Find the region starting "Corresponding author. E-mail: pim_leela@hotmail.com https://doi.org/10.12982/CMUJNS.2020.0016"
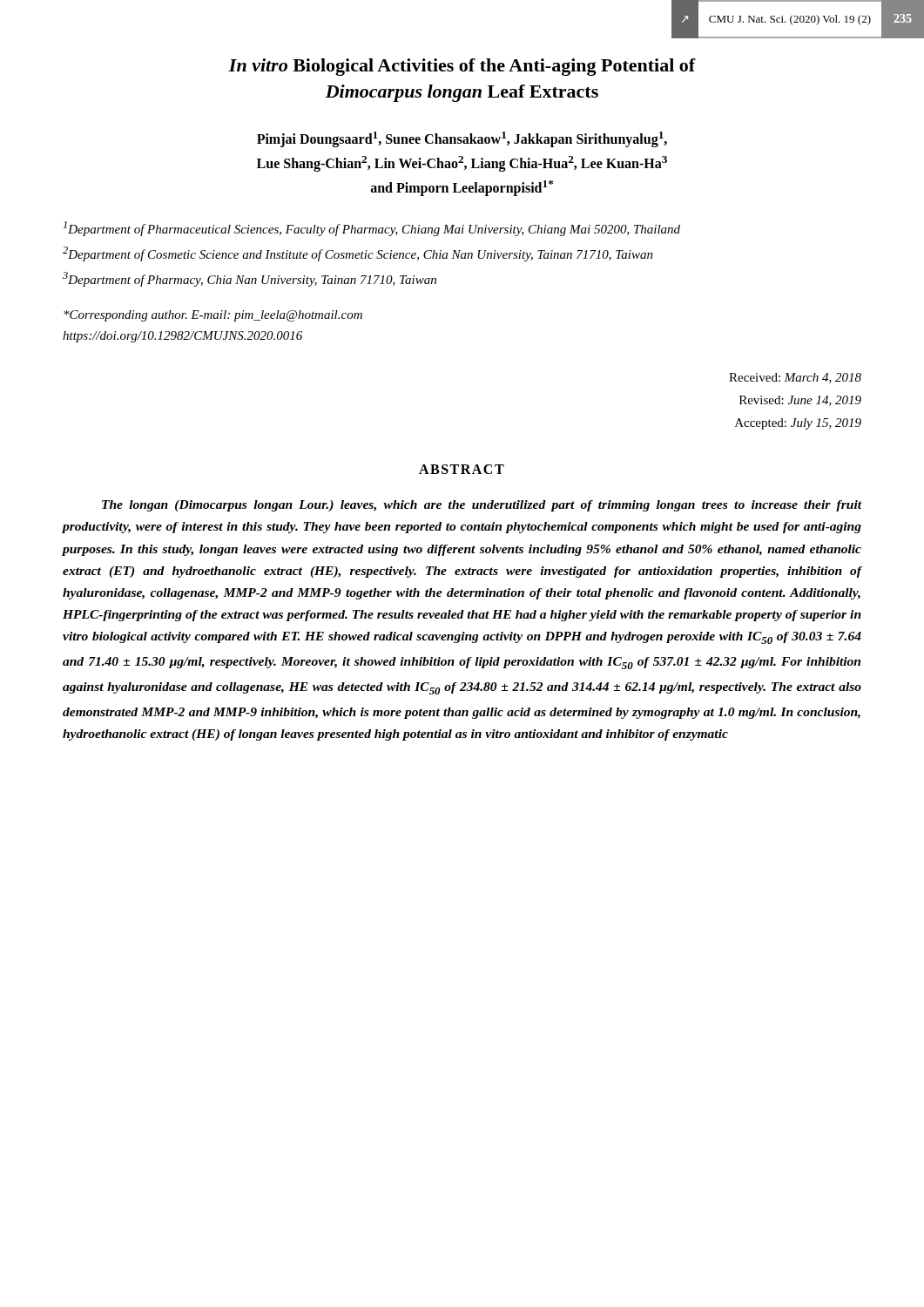924x1307 pixels. (213, 316)
